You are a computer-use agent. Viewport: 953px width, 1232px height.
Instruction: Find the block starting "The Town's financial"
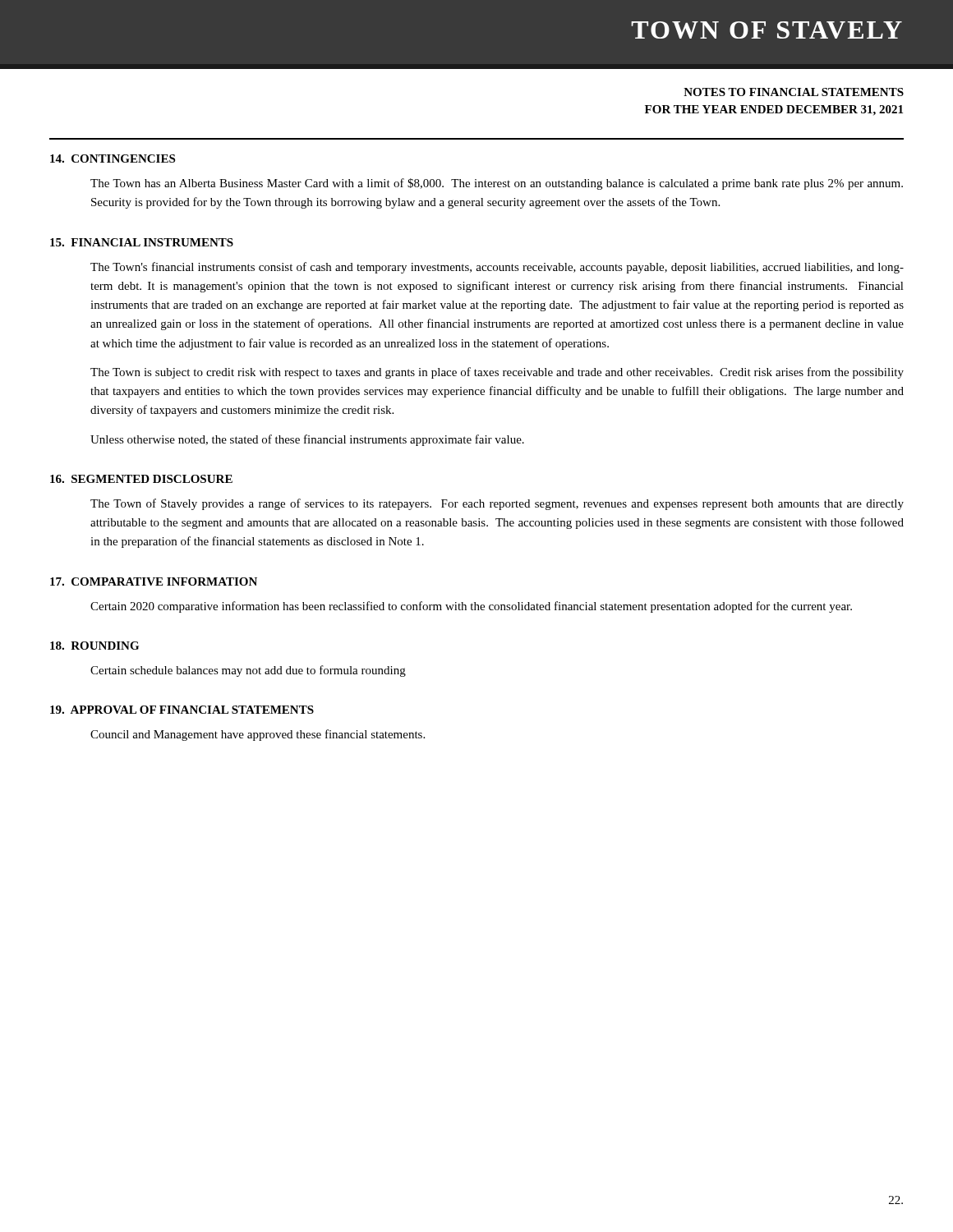[x=497, y=353]
